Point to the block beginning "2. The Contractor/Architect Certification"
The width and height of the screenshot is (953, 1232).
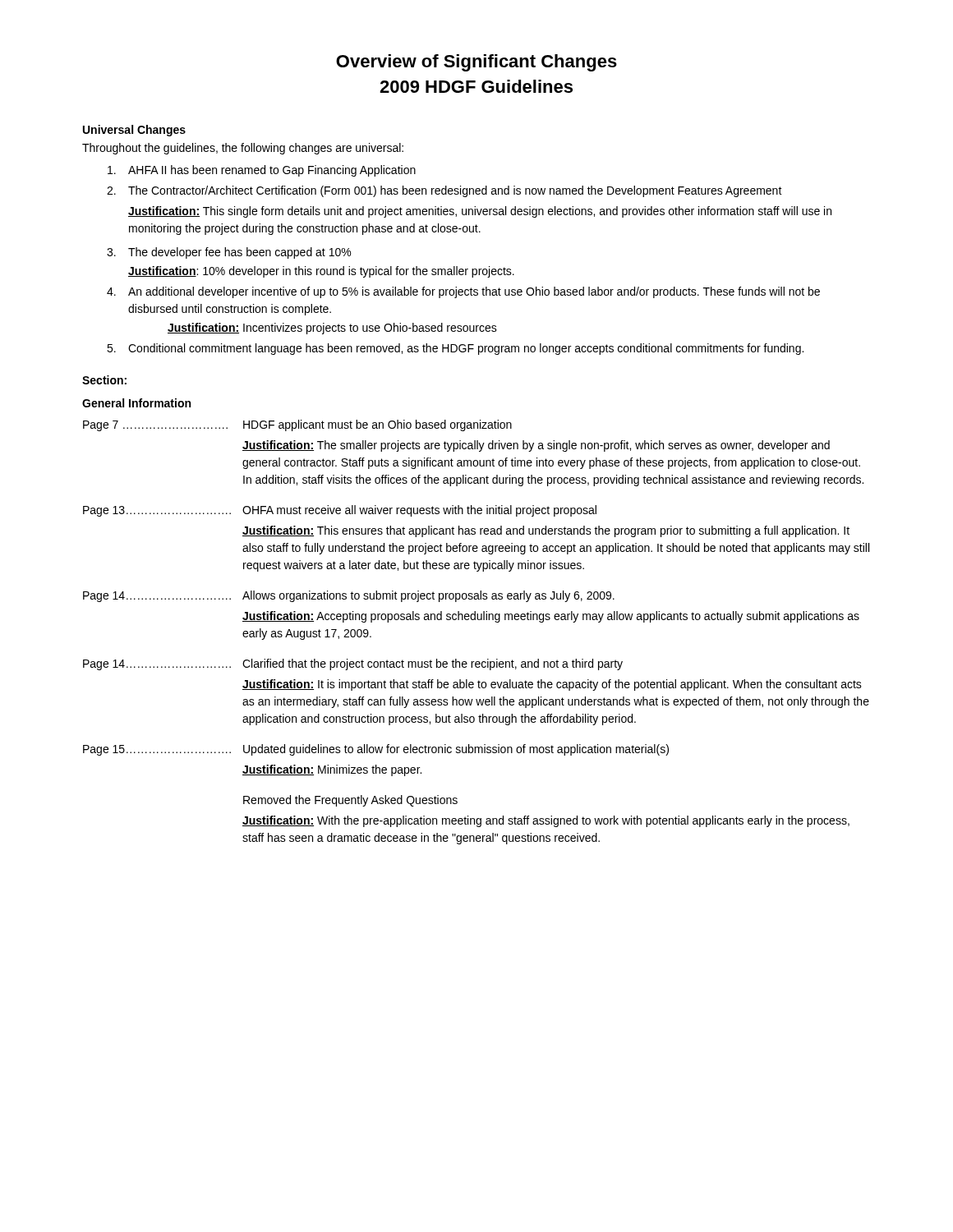(489, 211)
